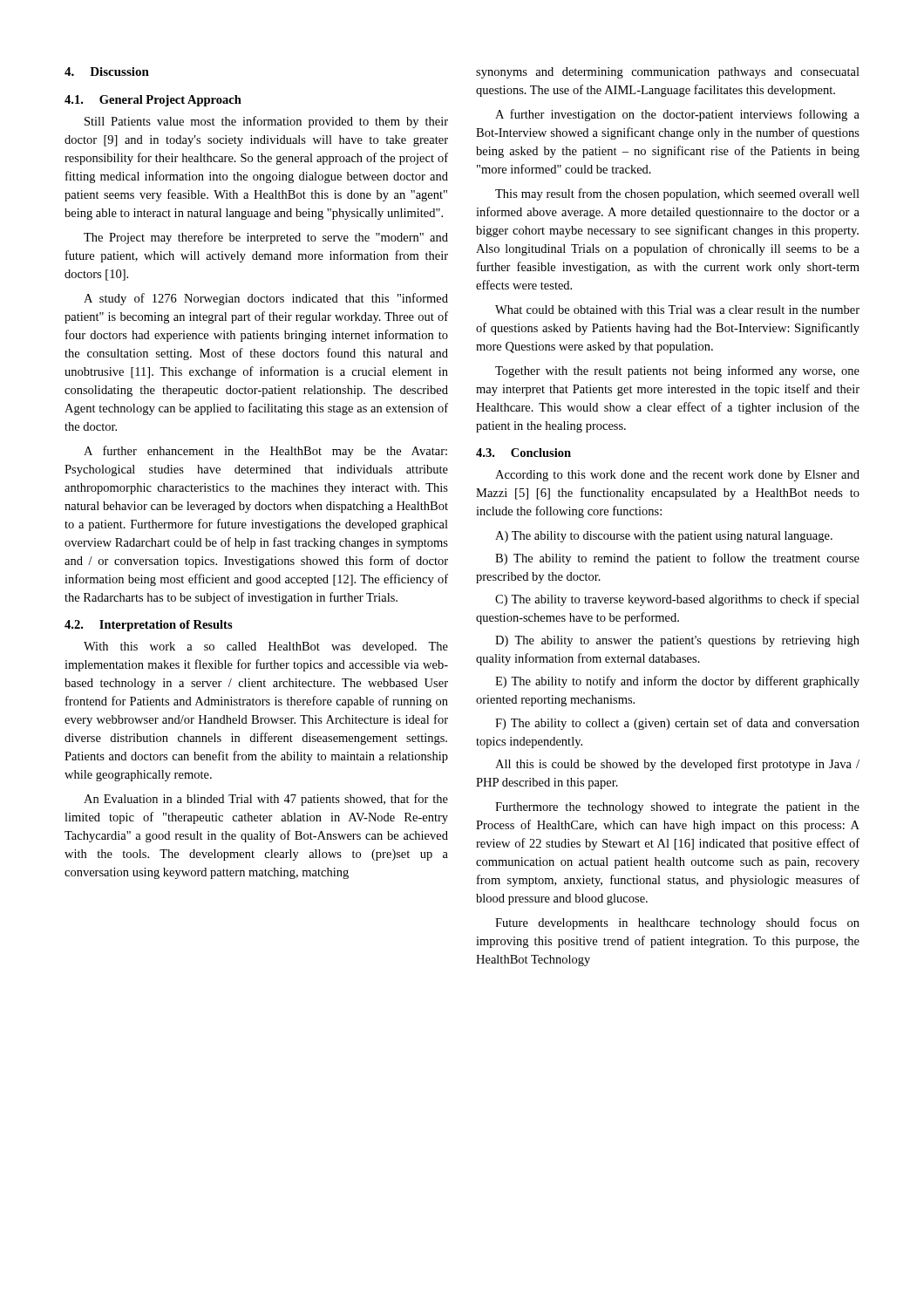Screen dimensions: 1308x924
Task: Point to "4.2.Interpretation of Results"
Action: 149,626
